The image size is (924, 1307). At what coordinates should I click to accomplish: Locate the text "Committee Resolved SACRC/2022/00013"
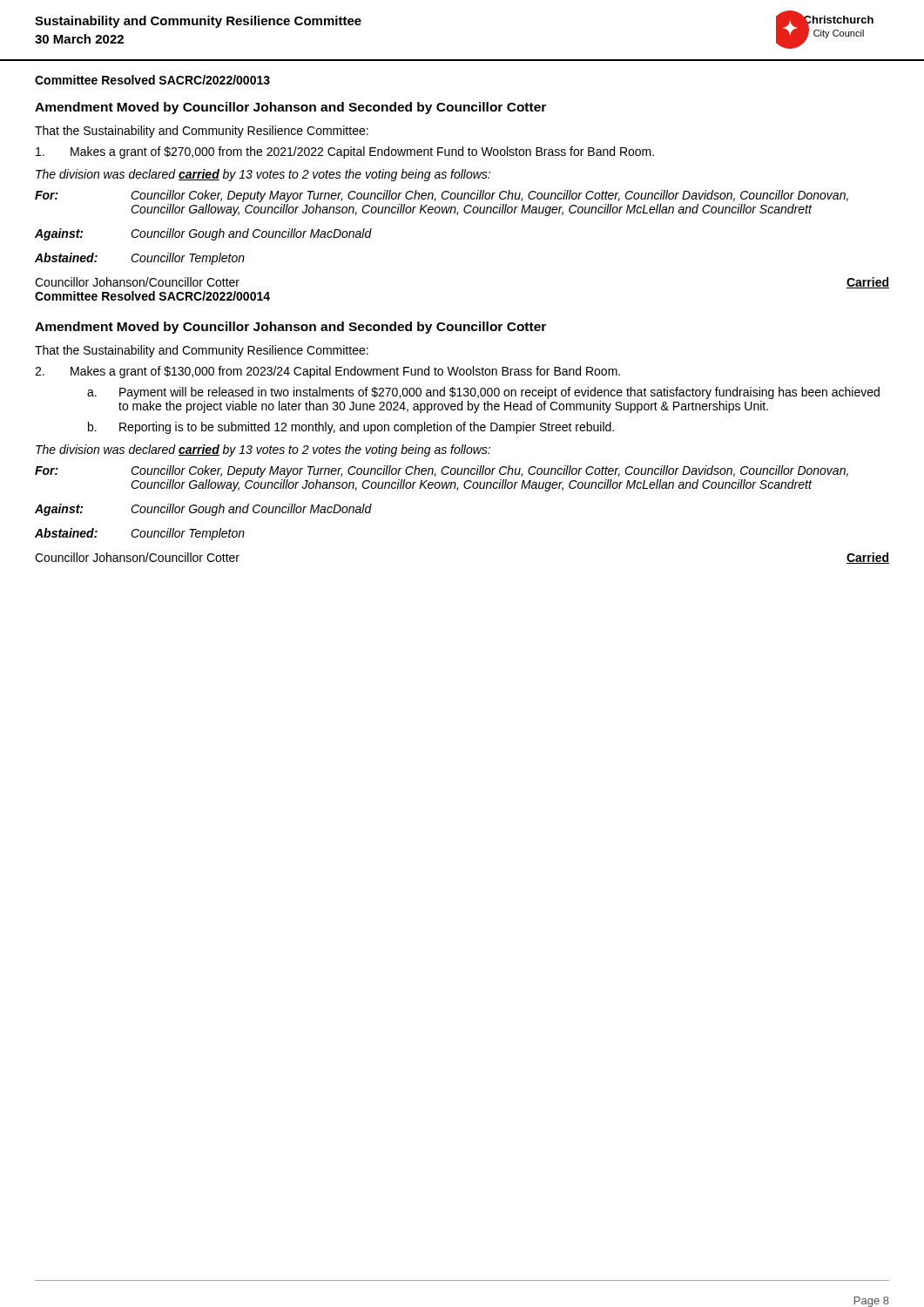click(152, 80)
